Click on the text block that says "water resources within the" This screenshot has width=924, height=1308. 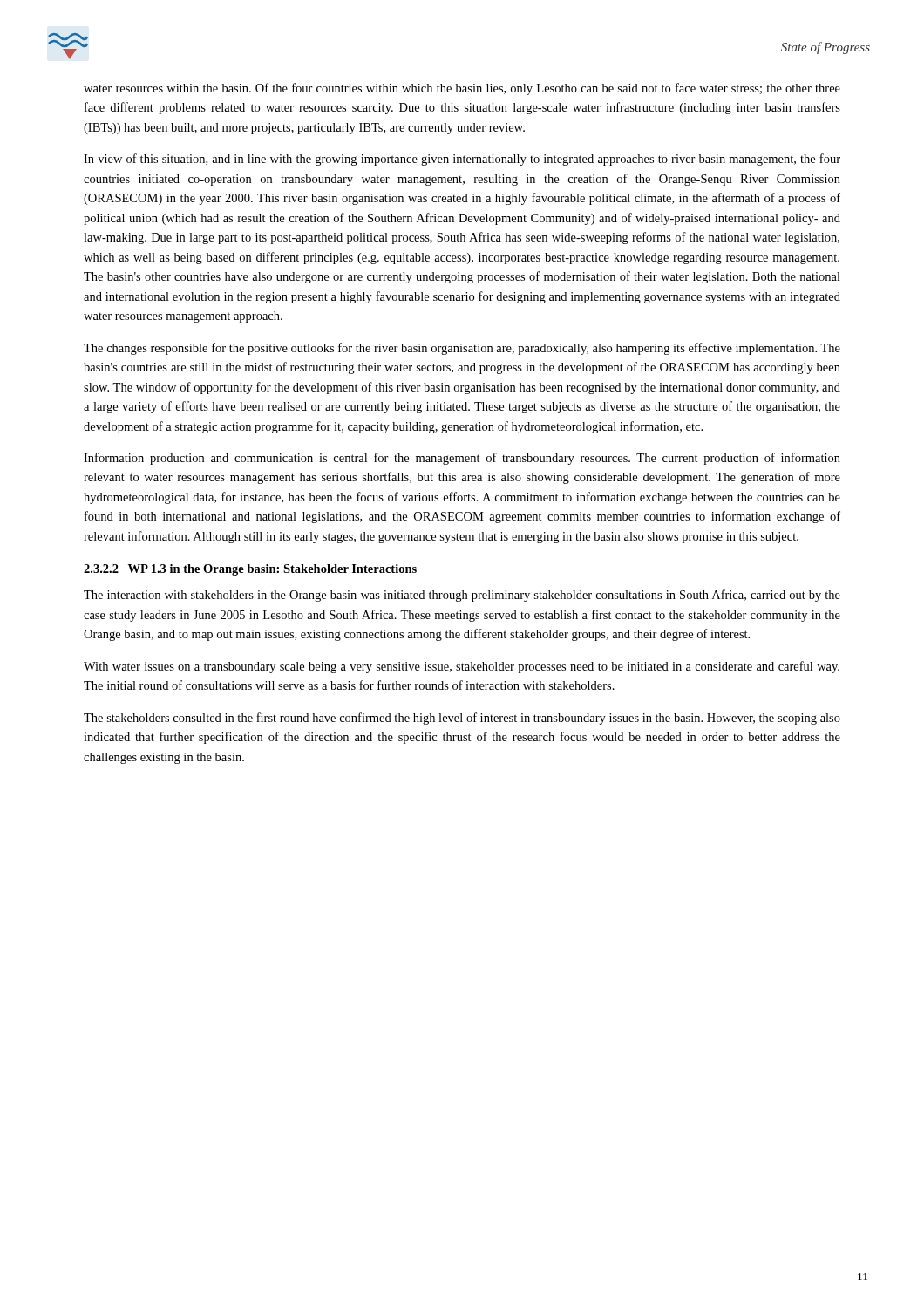[x=462, y=108]
